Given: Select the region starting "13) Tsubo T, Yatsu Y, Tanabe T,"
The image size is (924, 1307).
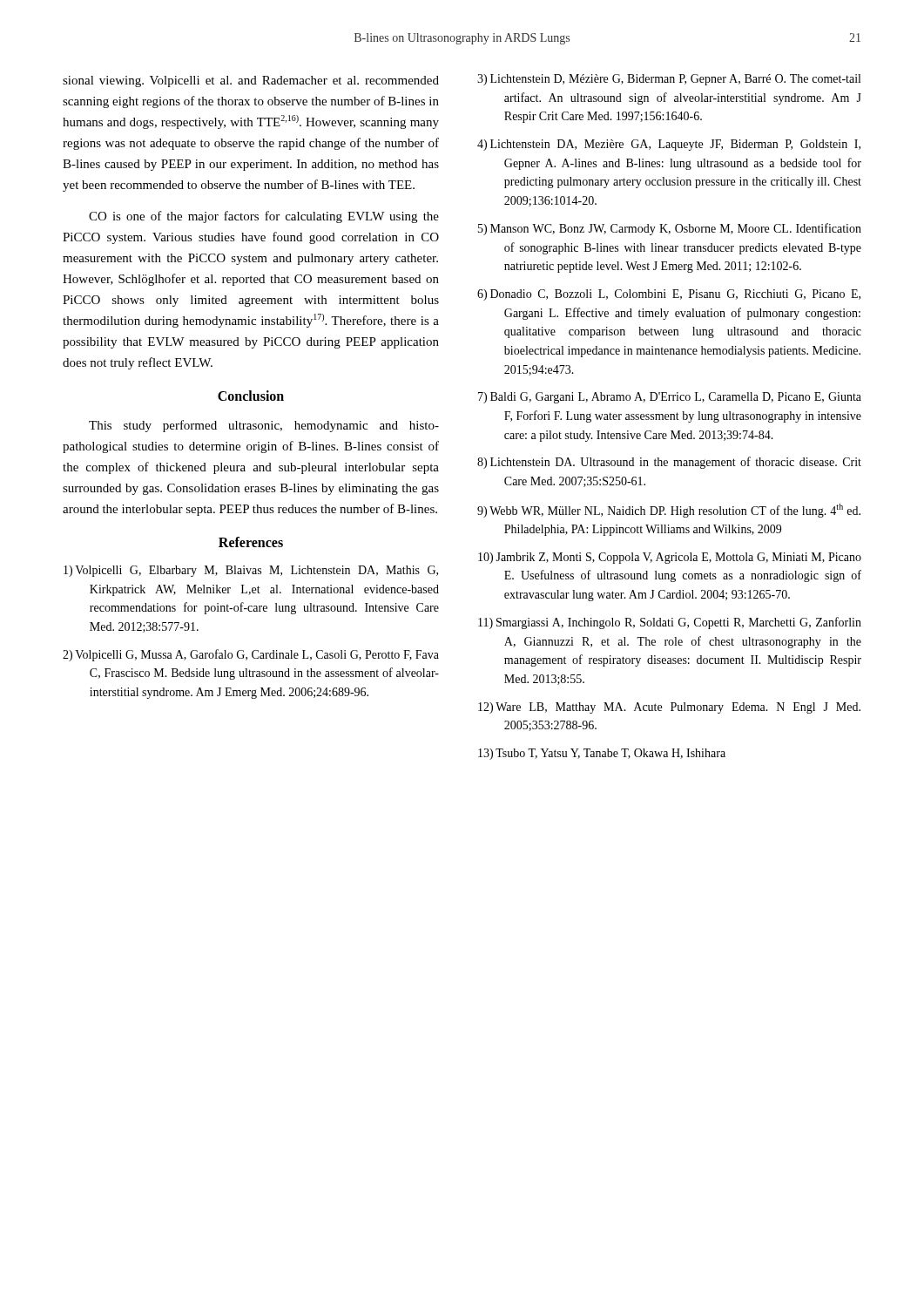Looking at the screenshot, I should tap(601, 753).
